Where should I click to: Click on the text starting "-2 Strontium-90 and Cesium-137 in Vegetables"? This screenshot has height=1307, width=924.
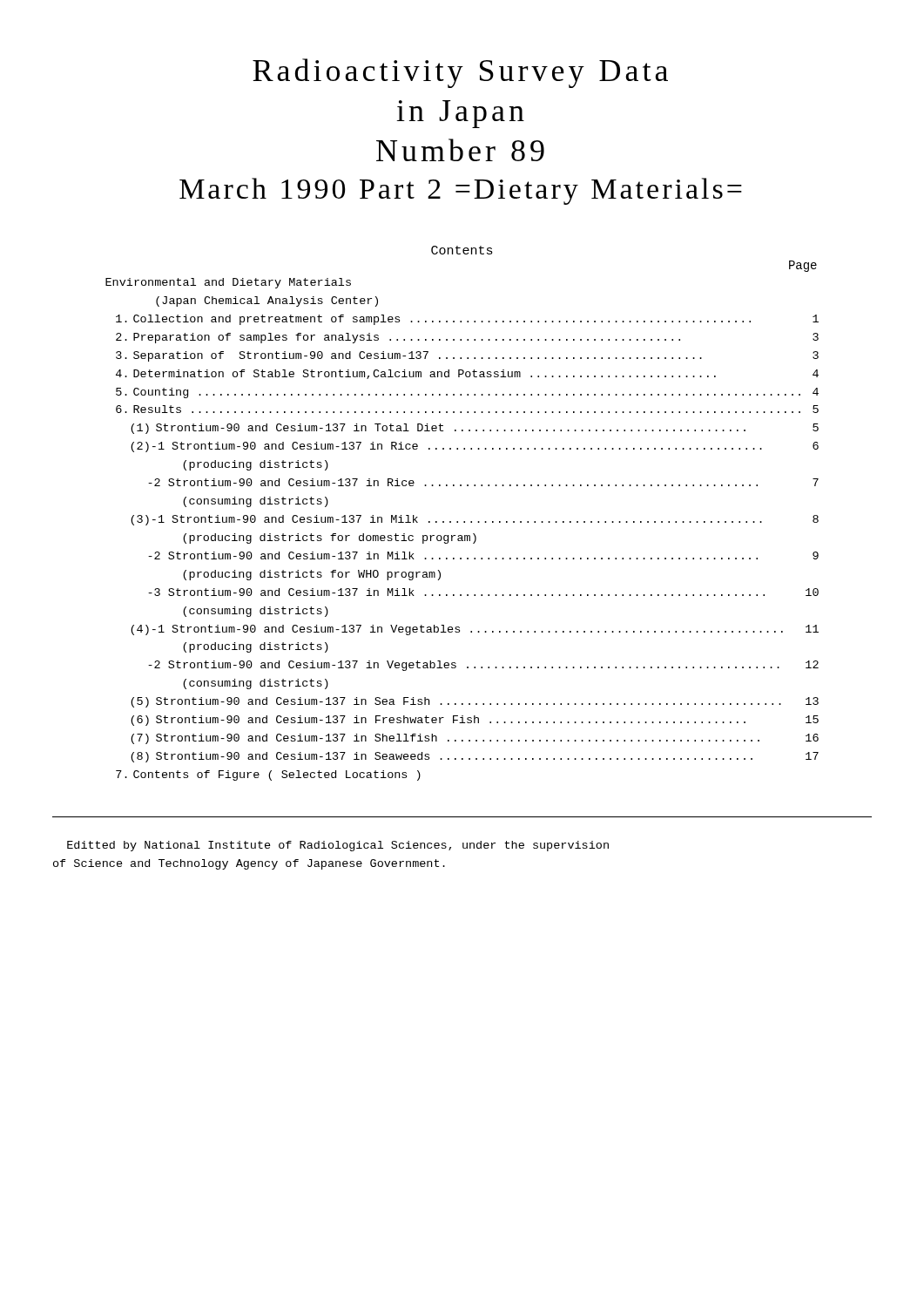tap(483, 666)
